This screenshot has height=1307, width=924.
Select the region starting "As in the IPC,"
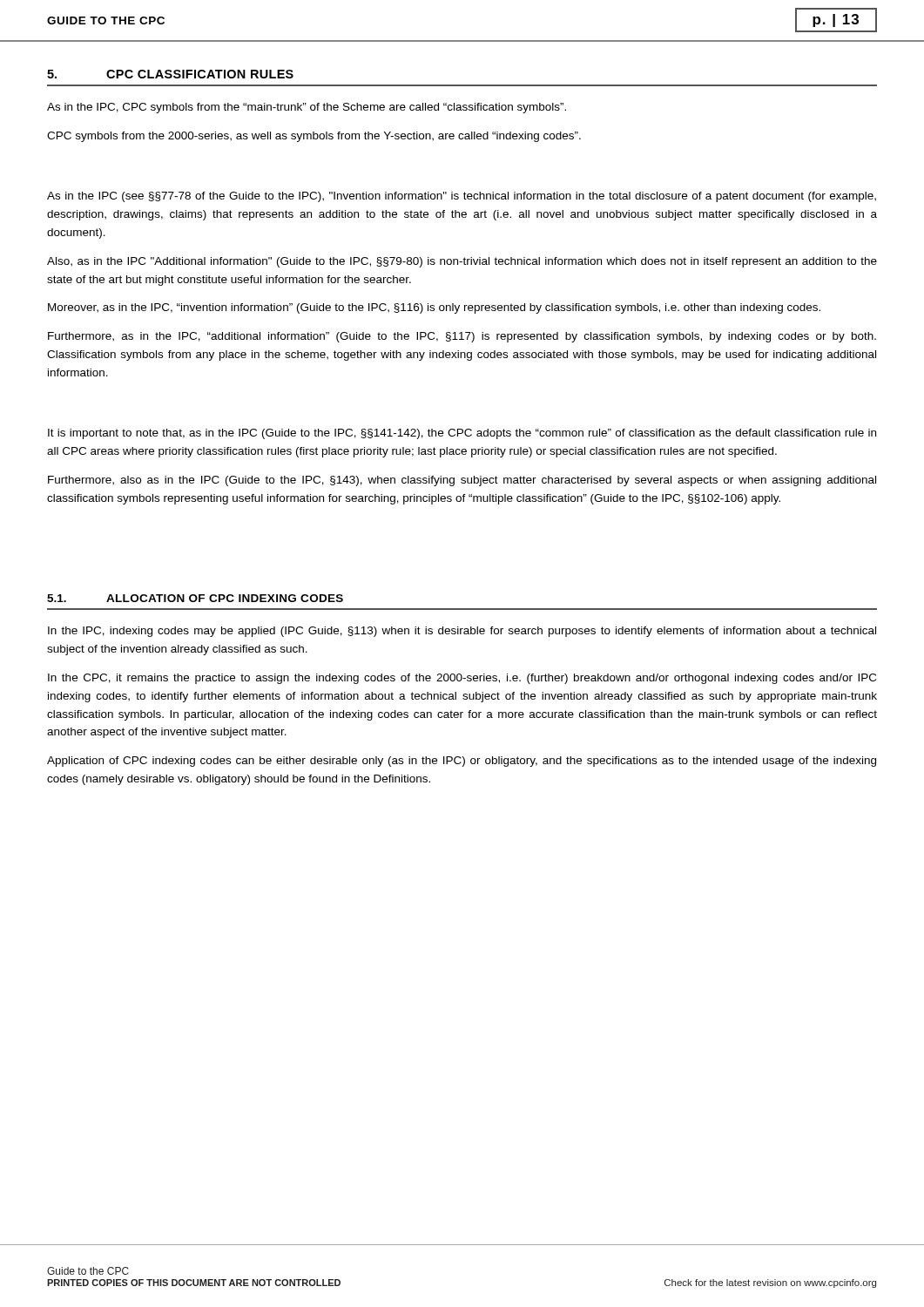click(x=307, y=107)
